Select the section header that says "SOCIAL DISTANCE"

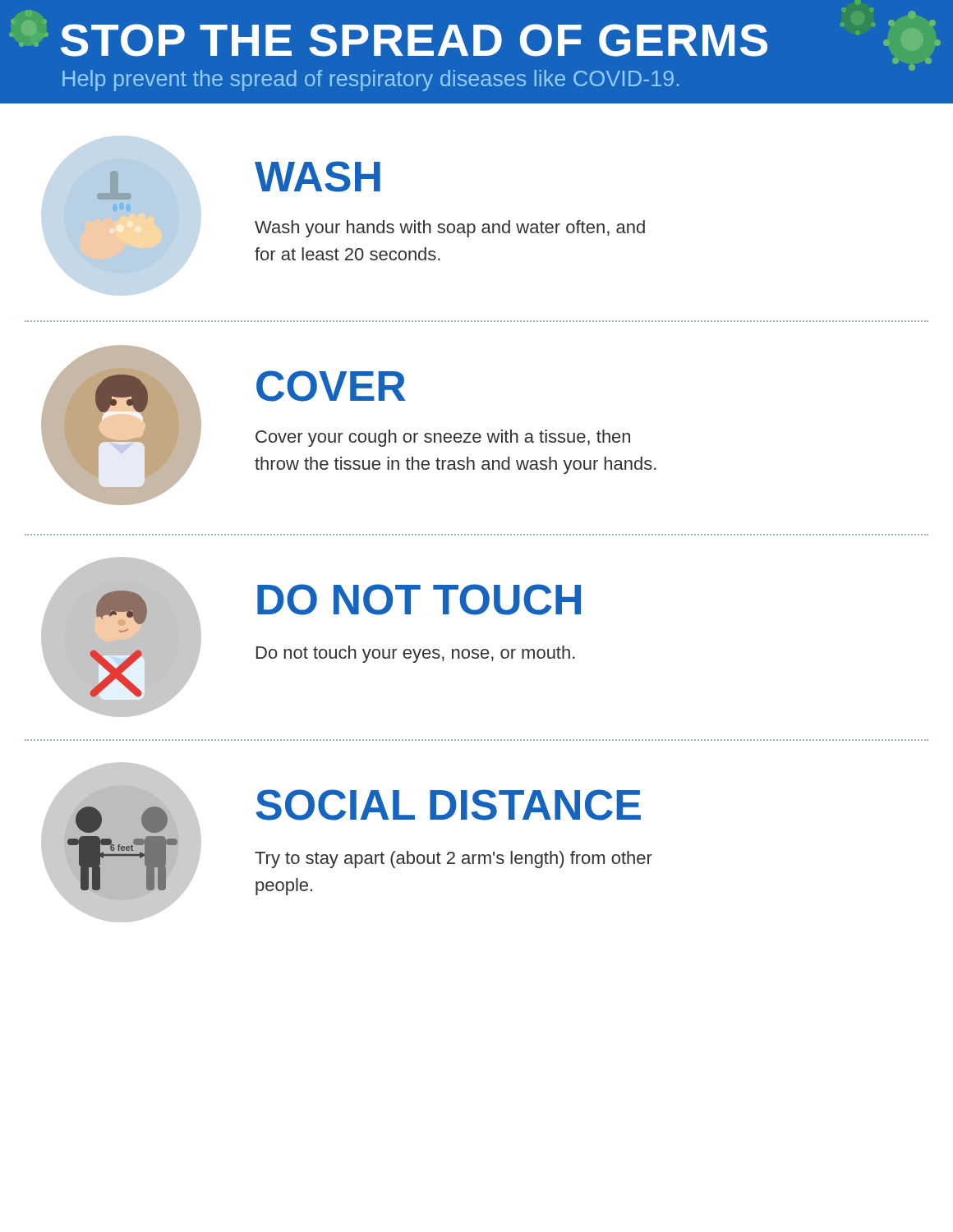[448, 805]
